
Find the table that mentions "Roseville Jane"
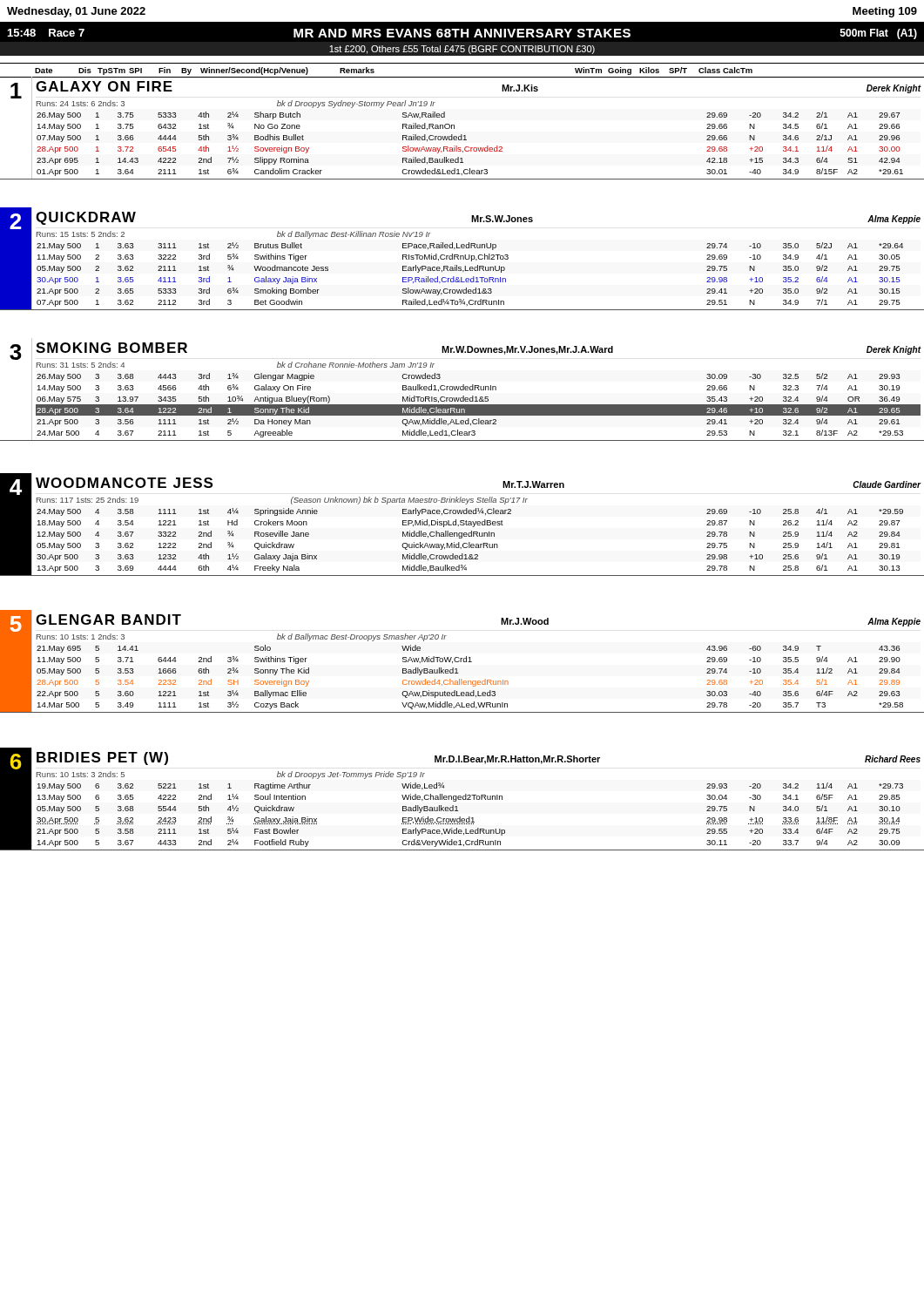click(462, 525)
